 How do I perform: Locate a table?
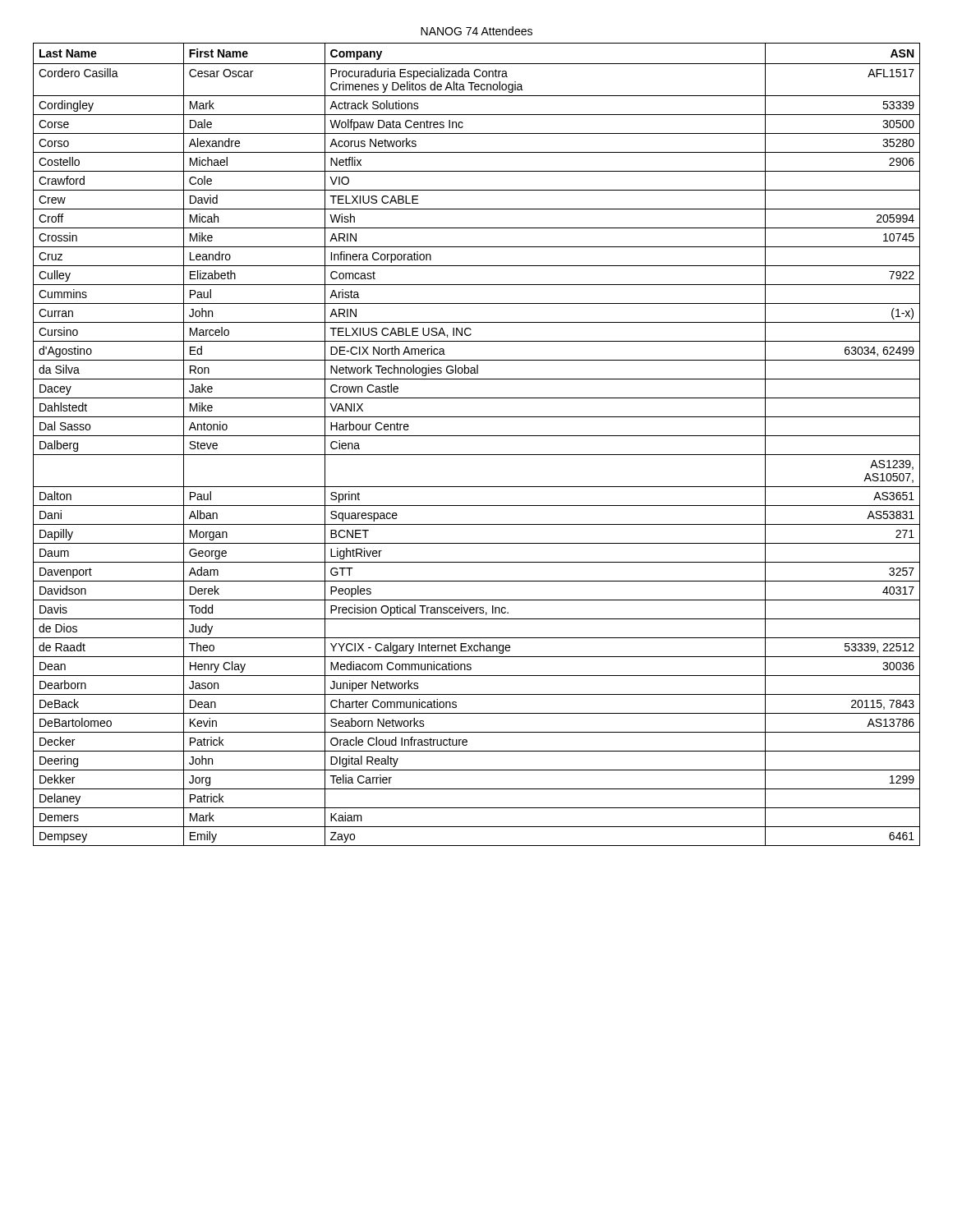click(476, 444)
